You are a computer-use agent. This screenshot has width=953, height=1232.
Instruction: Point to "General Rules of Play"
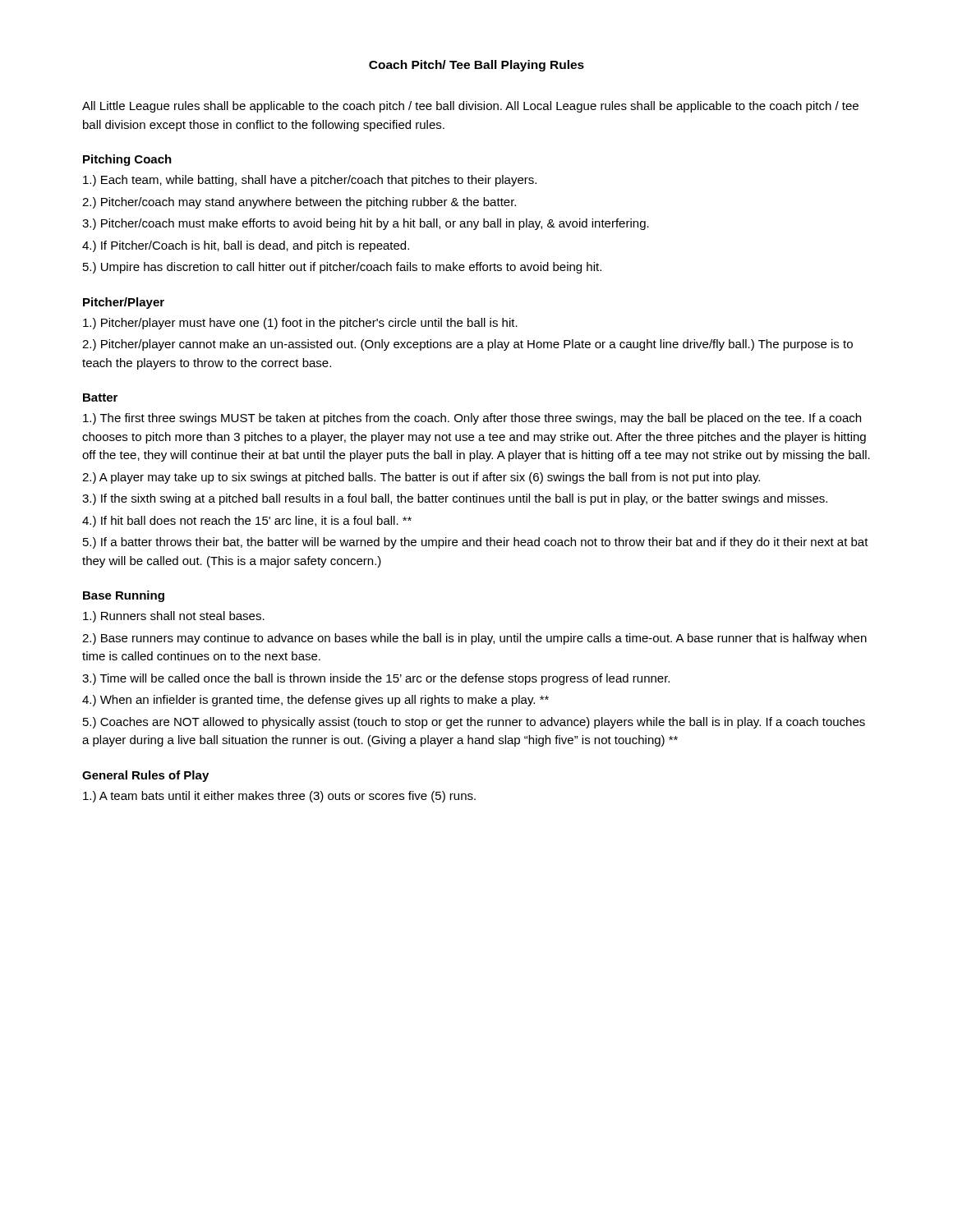pos(146,774)
